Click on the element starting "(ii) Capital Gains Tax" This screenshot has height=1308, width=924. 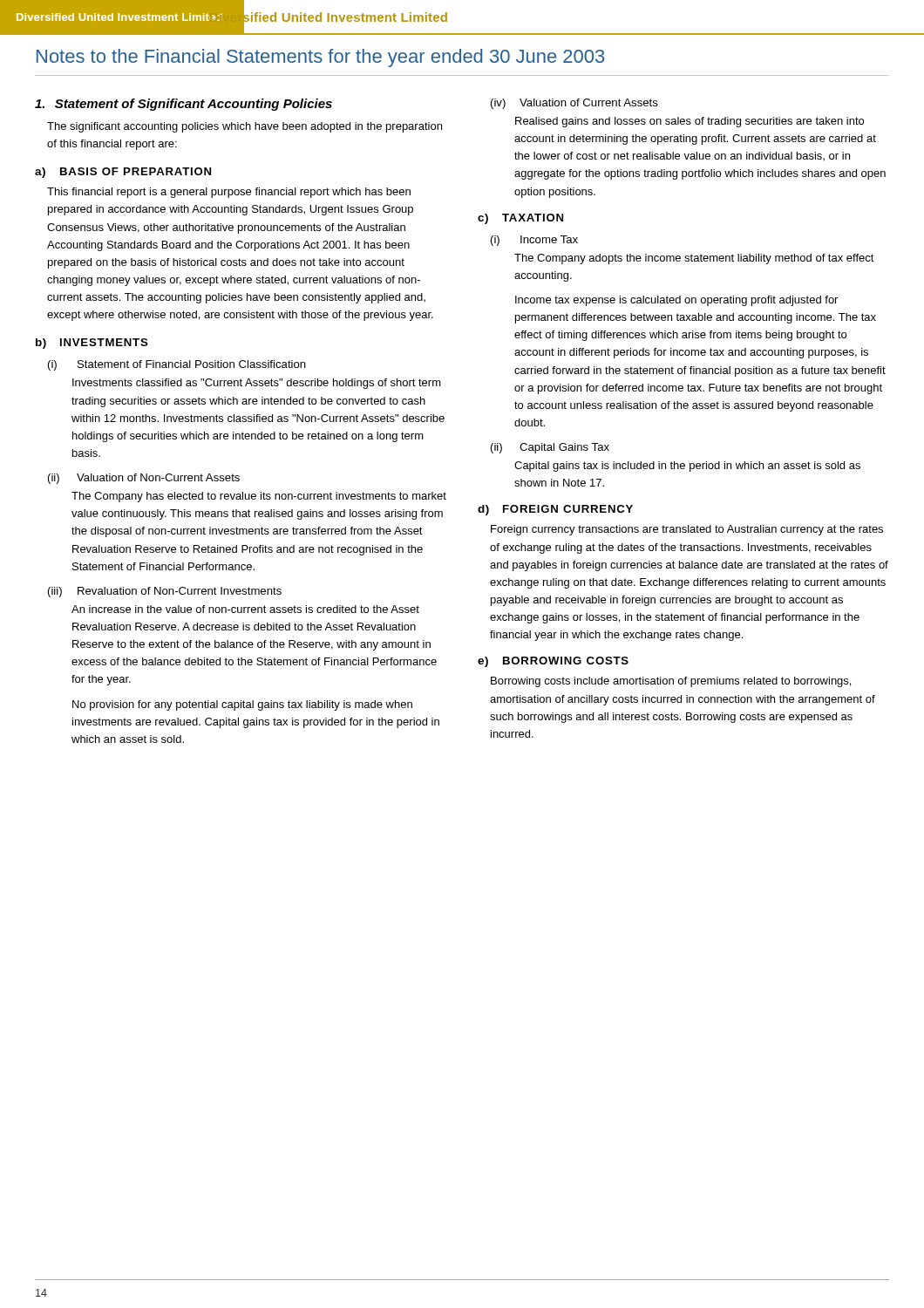[550, 448]
